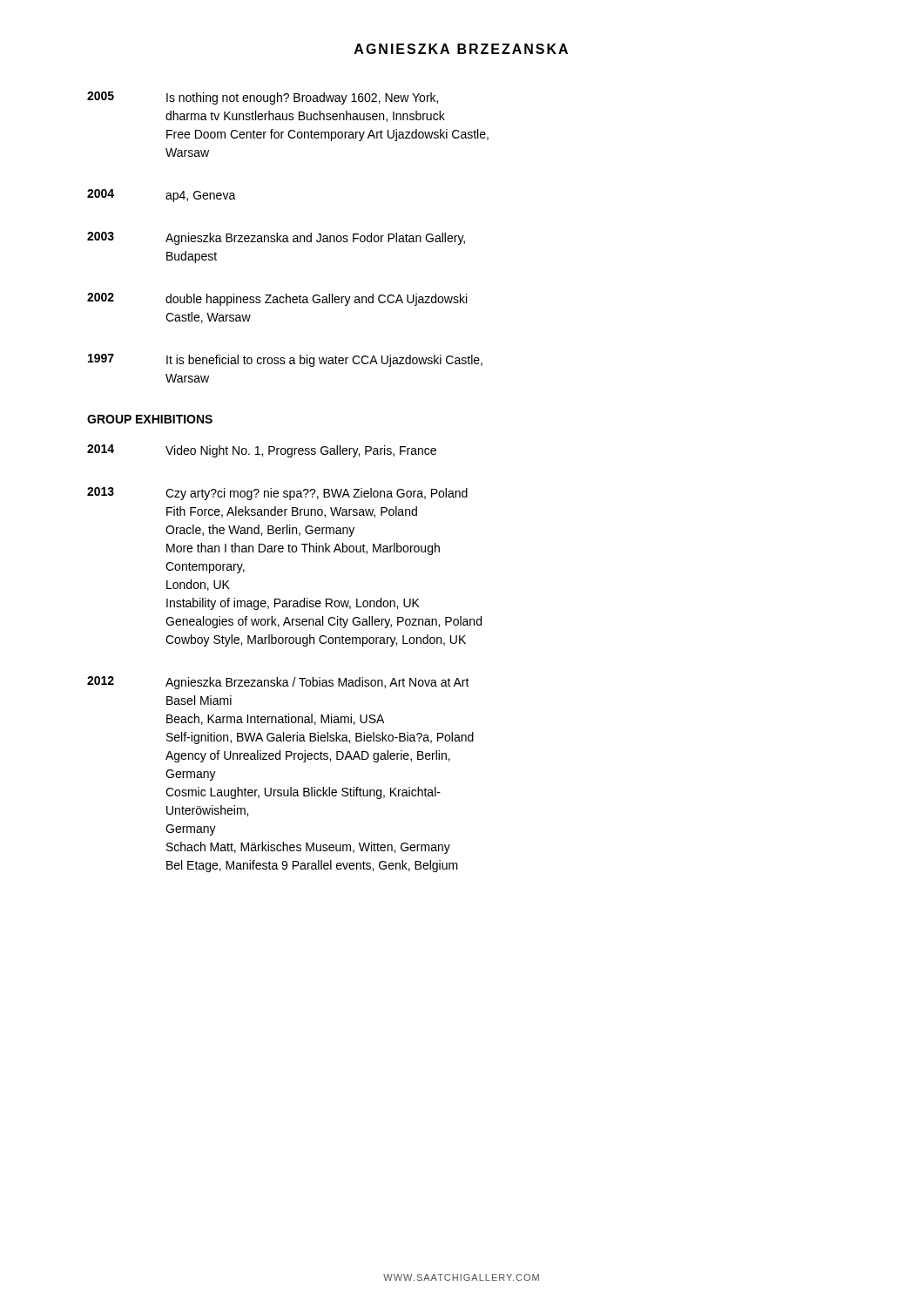Viewport: 924px width, 1307px height.
Task: Where is the passage that starts "2002 double happiness Zacheta"?
Action: click(x=277, y=308)
